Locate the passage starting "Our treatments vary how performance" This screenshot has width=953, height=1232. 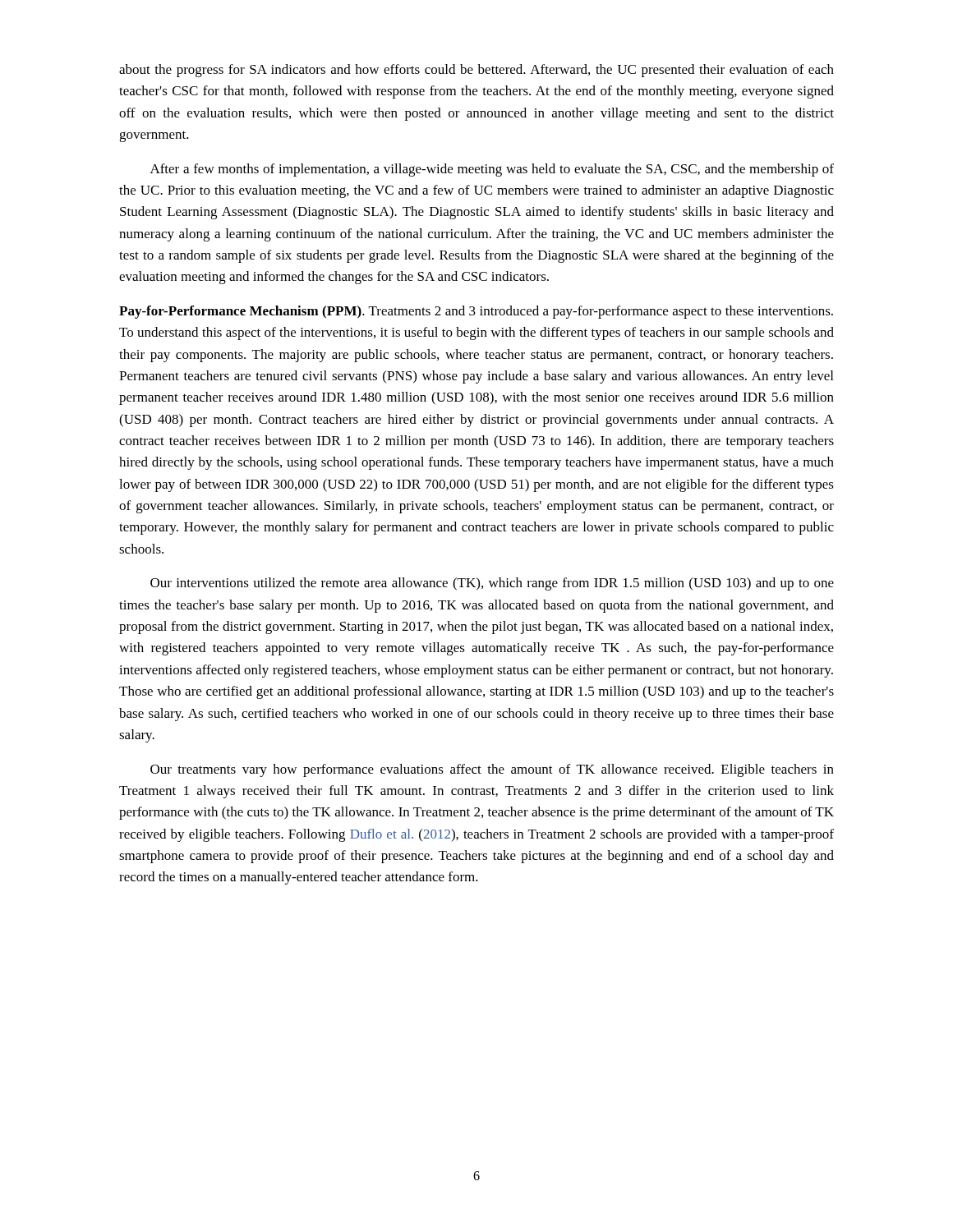click(x=476, y=823)
